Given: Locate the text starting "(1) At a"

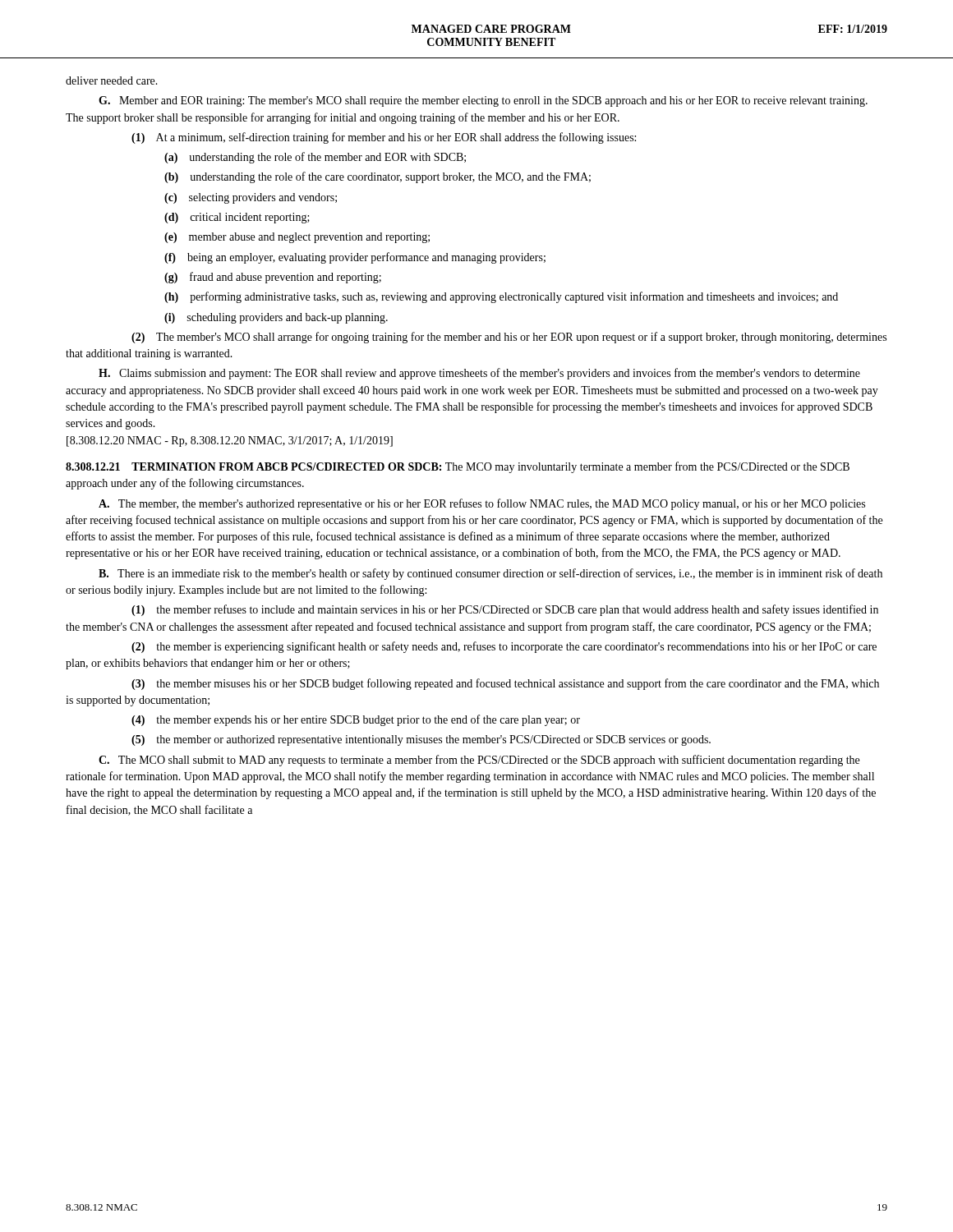Looking at the screenshot, I should 384,137.
